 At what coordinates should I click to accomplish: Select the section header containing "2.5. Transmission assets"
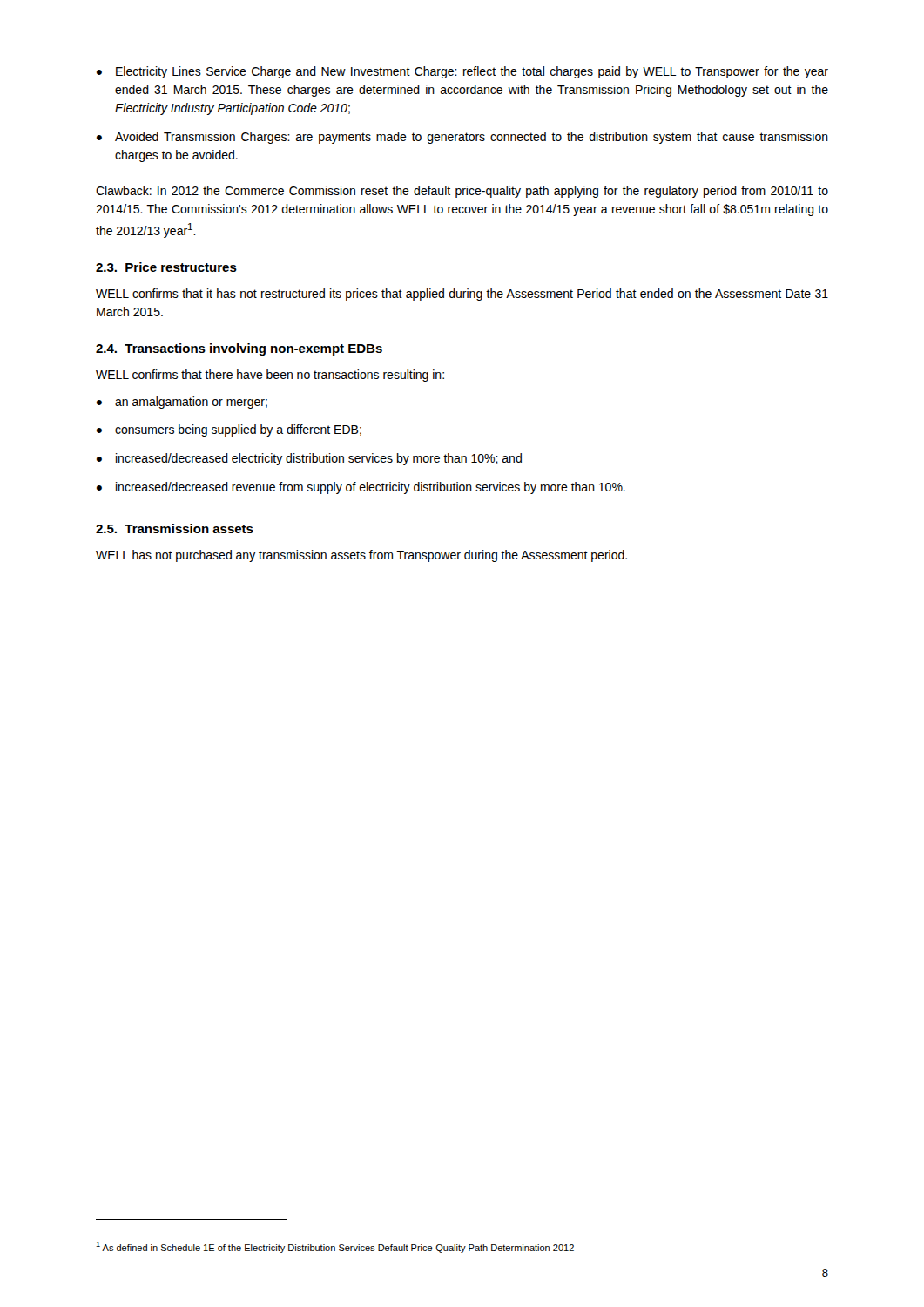(175, 528)
